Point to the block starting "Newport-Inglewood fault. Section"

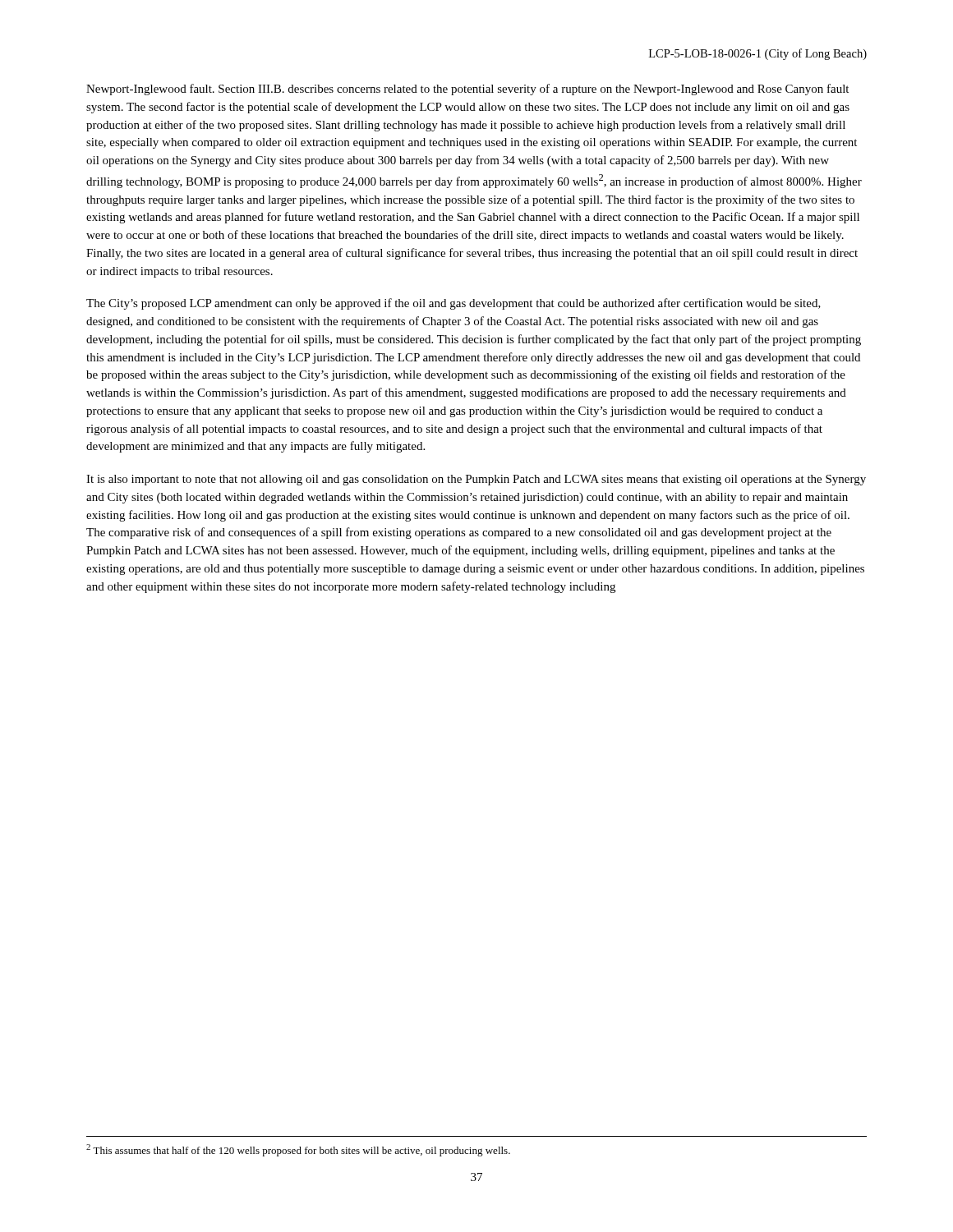[x=474, y=180]
